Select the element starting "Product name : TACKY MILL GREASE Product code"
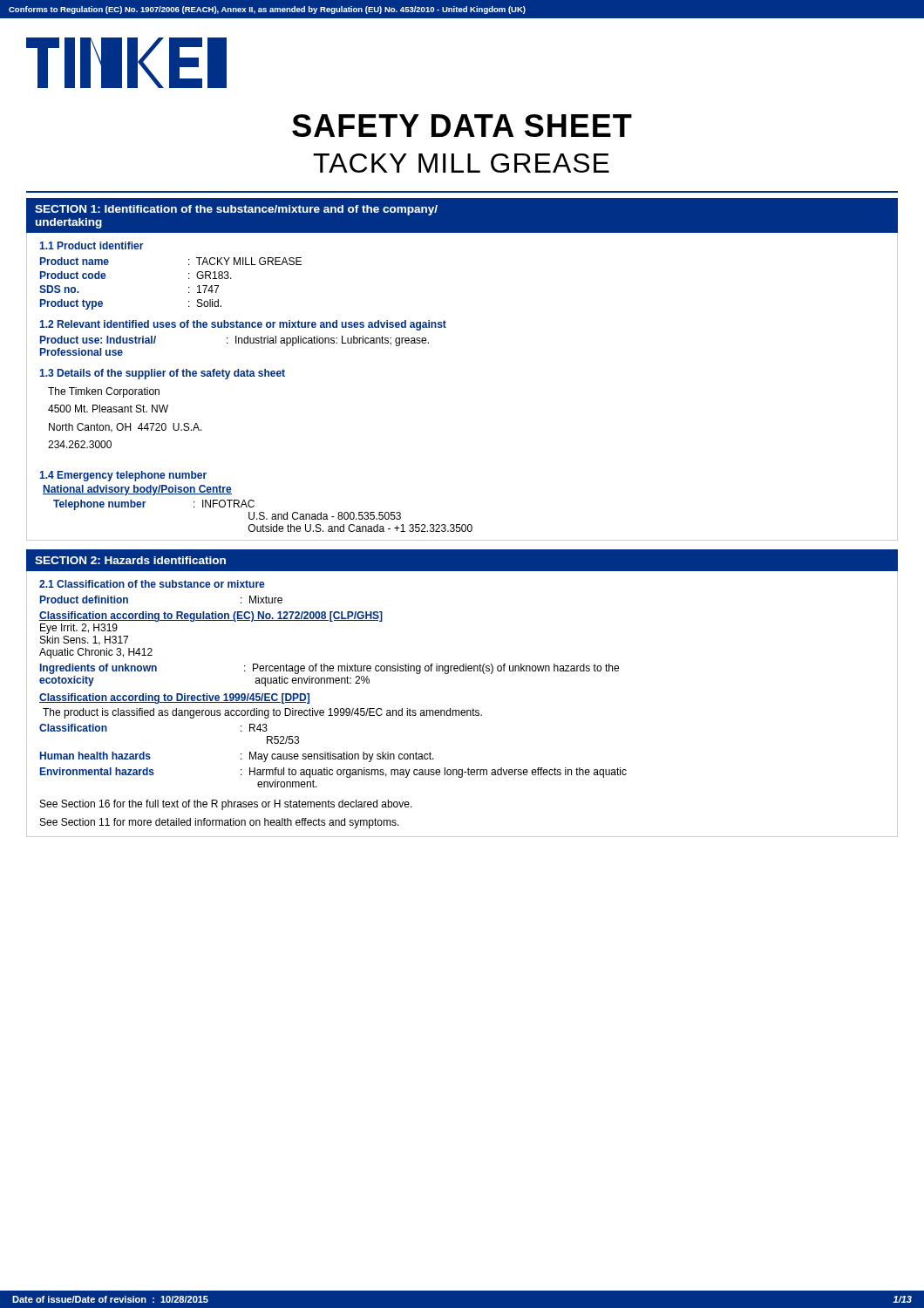The width and height of the screenshot is (924, 1308). pos(75,261)
